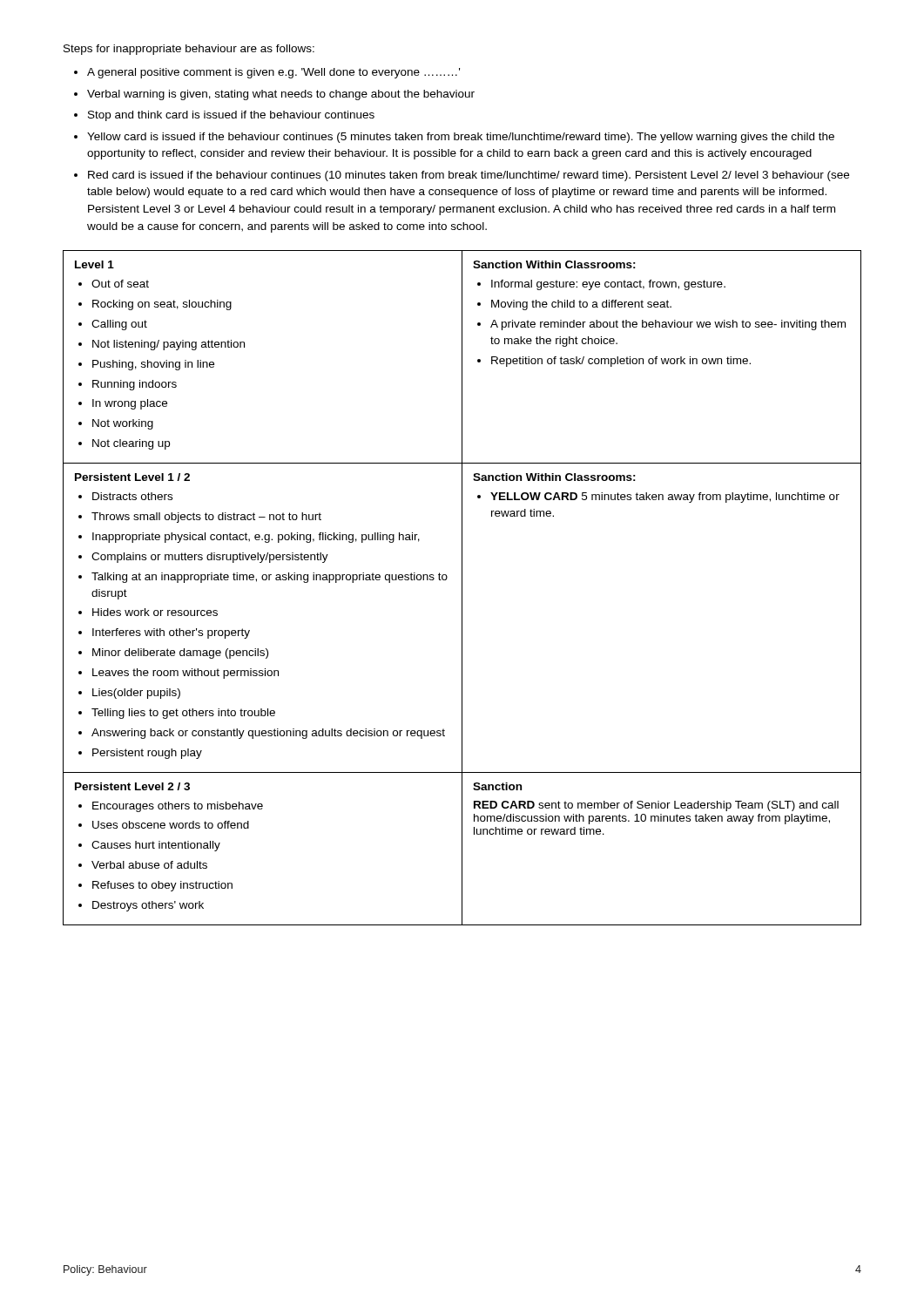924x1307 pixels.
Task: Where is the passage that starts "Stop and think card is issued if"?
Action: click(x=231, y=115)
